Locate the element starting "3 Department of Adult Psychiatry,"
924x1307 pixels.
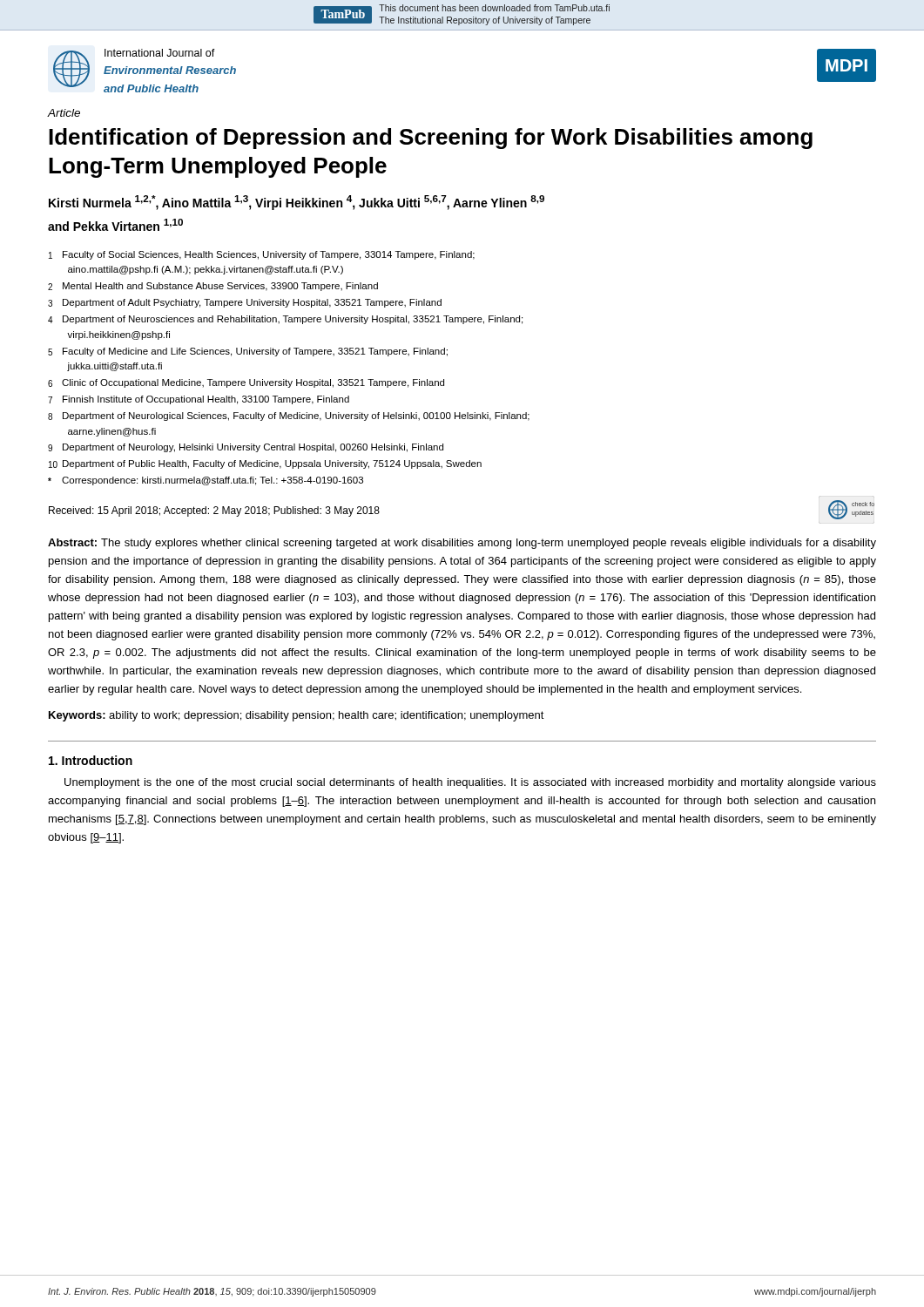click(x=245, y=303)
